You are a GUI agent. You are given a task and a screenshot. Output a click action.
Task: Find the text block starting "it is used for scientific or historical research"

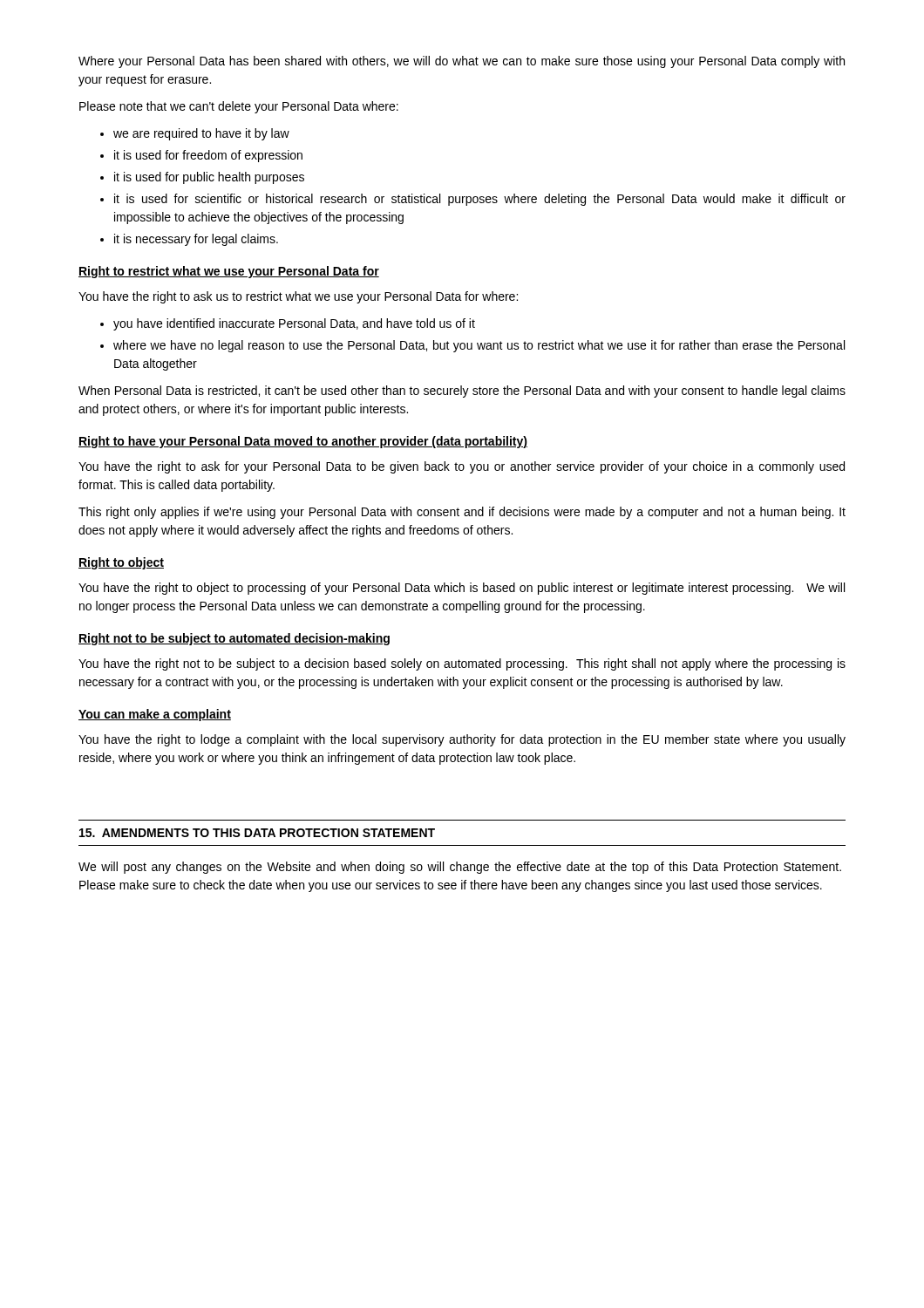(479, 208)
